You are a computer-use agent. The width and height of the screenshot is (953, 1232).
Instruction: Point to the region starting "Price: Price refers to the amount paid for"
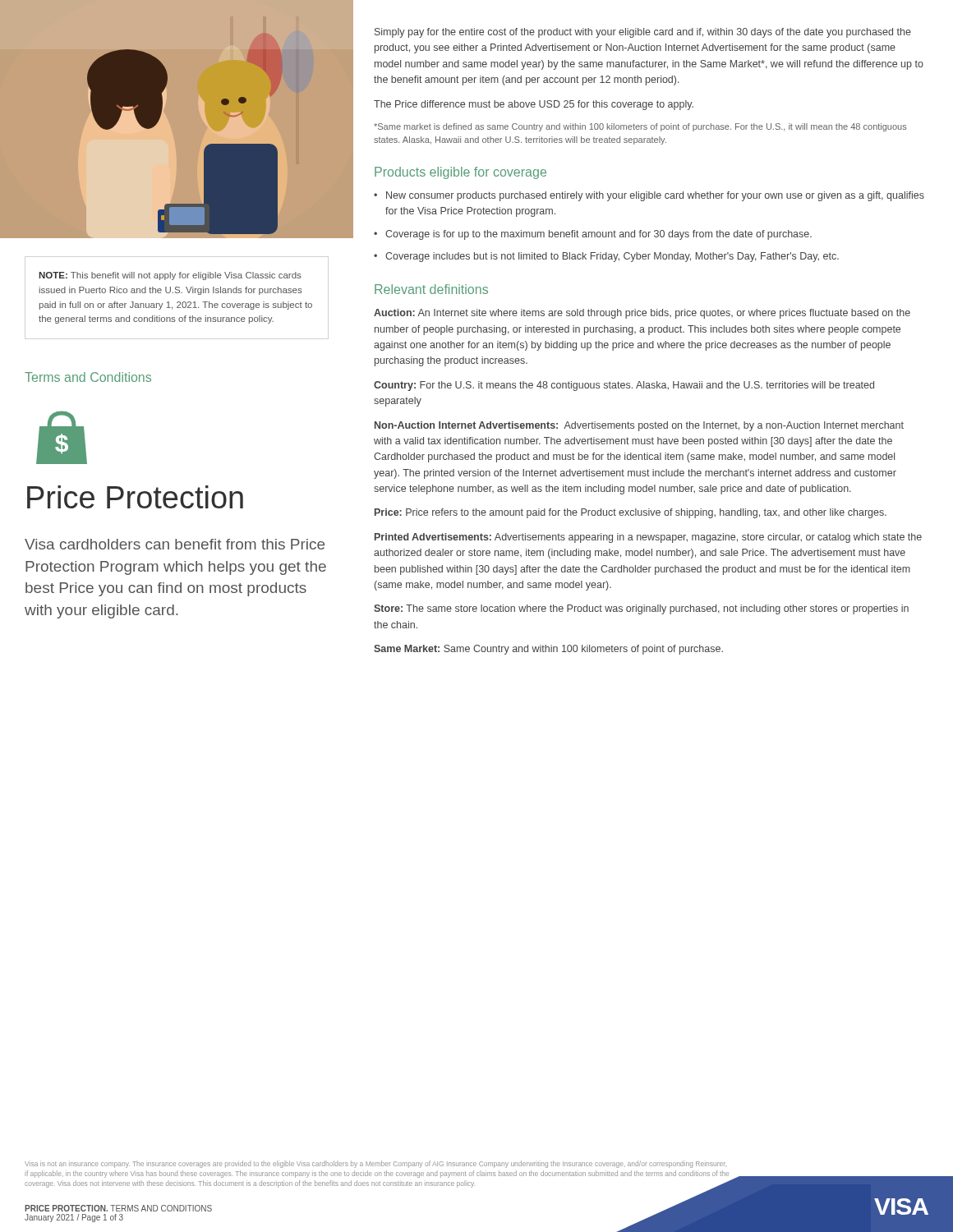(x=649, y=513)
